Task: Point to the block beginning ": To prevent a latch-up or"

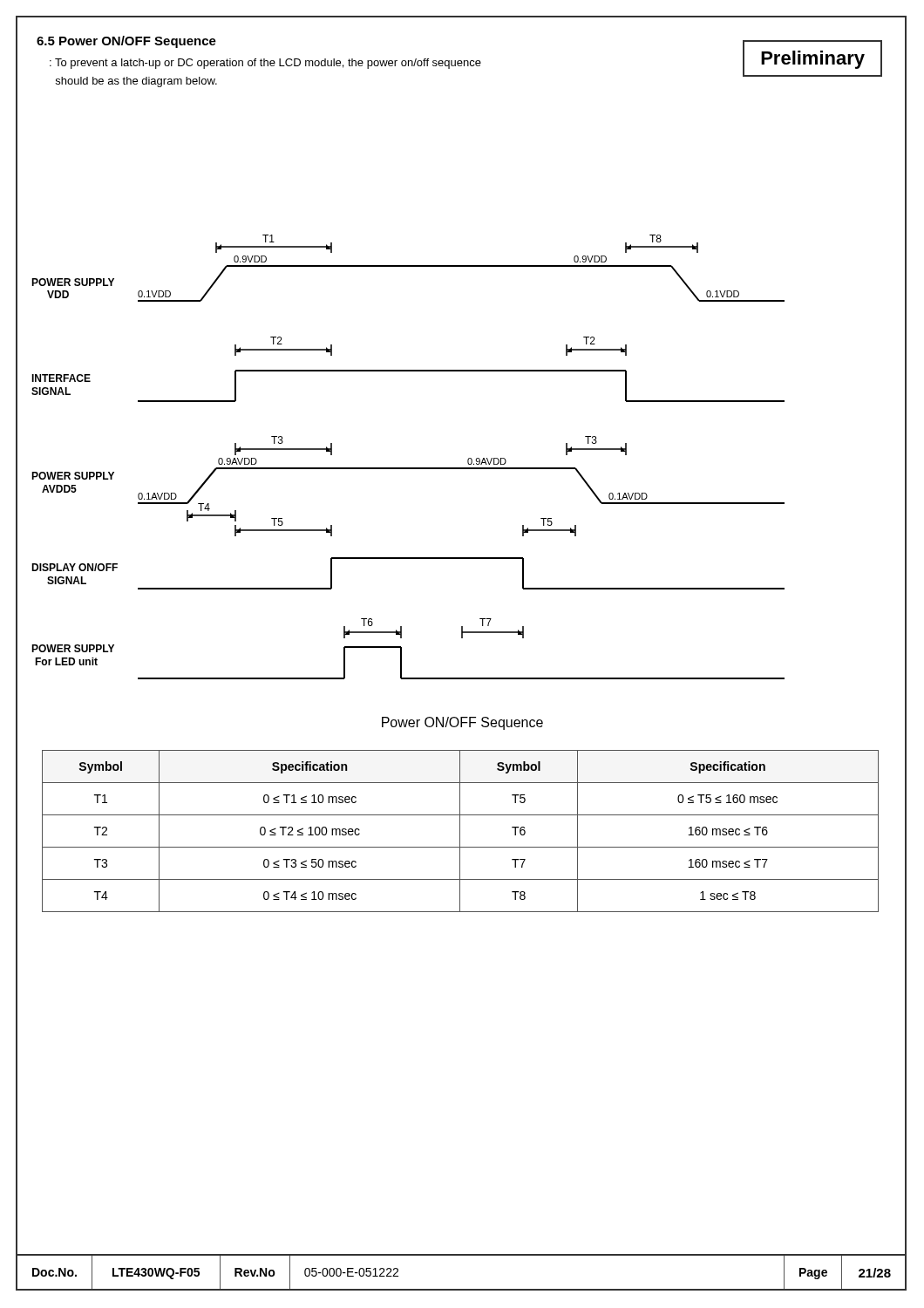Action: coord(265,71)
